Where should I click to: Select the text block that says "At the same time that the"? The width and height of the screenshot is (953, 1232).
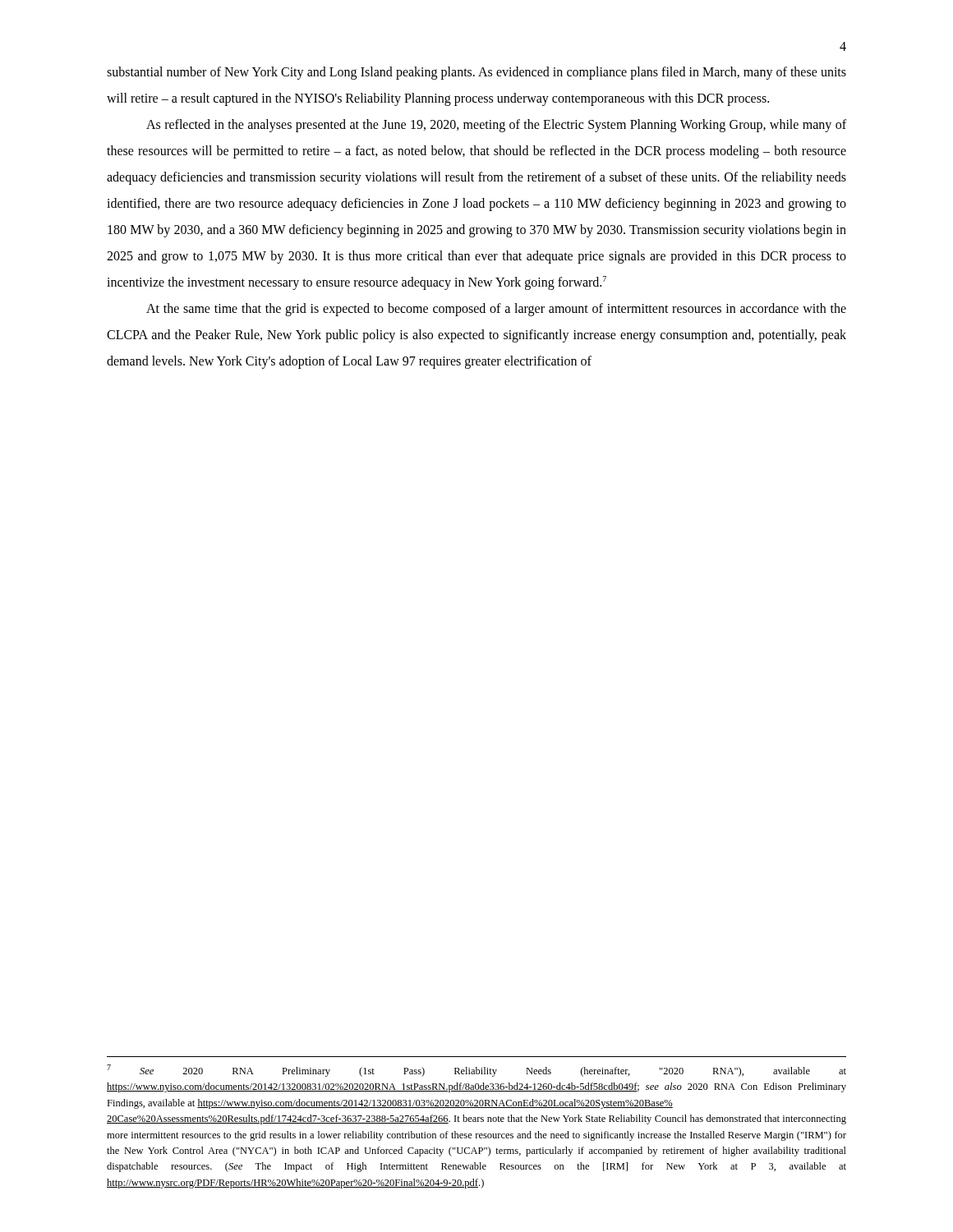click(476, 335)
